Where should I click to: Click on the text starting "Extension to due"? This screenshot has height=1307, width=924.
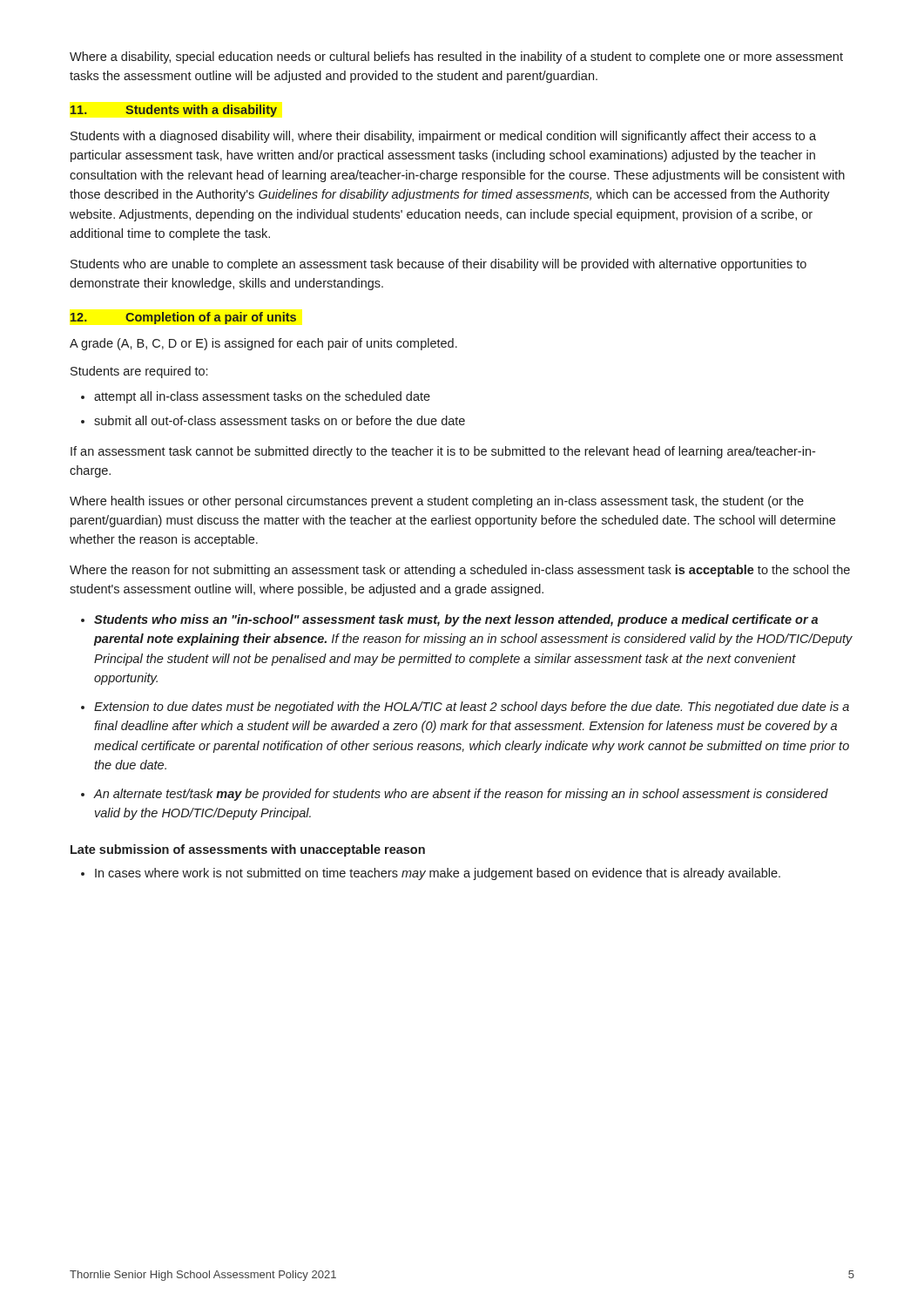click(472, 736)
